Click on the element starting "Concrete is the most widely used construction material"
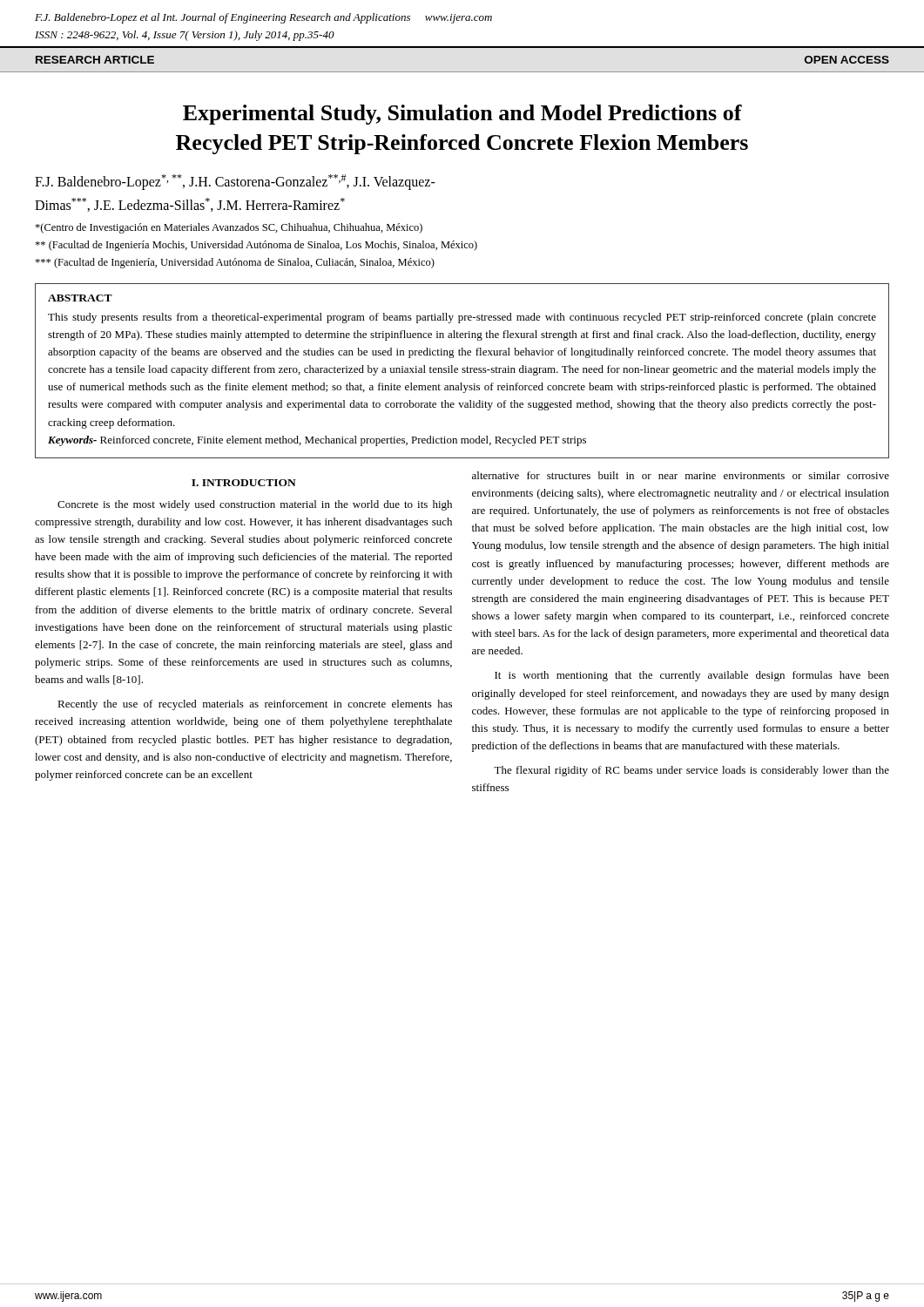924x1307 pixels. pos(244,592)
